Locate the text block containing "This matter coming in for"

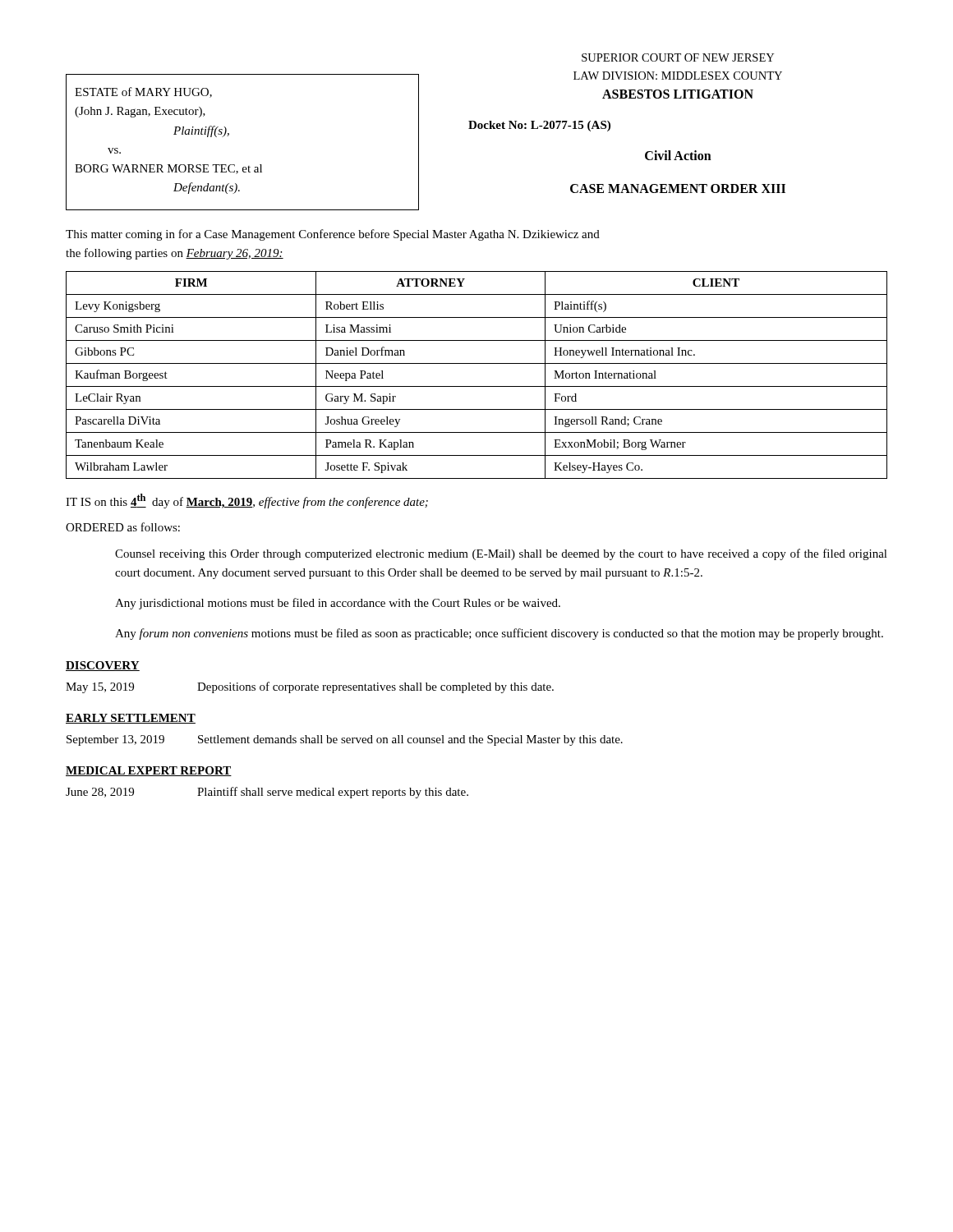click(333, 234)
